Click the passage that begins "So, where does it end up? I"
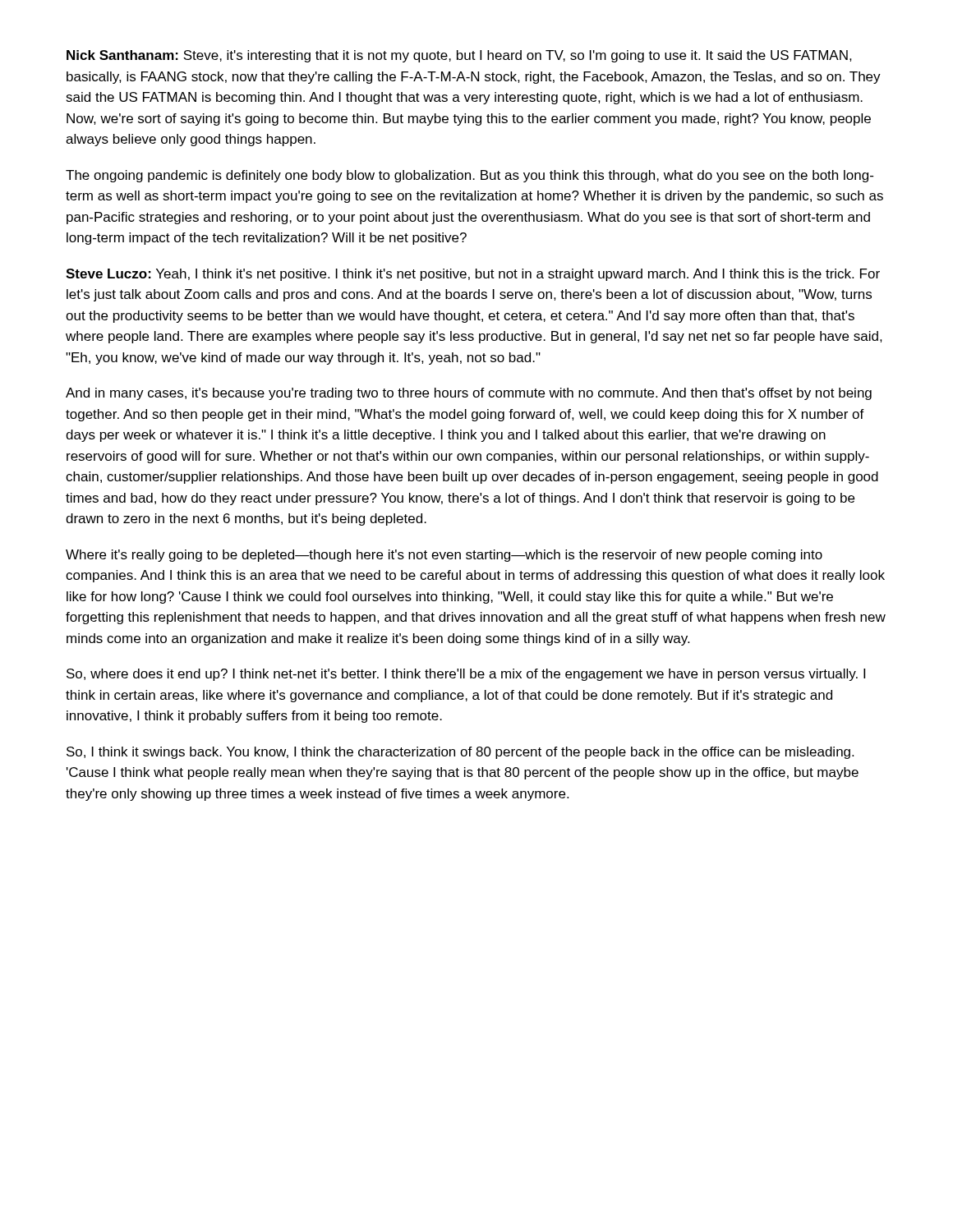This screenshot has width=953, height=1232. [466, 695]
